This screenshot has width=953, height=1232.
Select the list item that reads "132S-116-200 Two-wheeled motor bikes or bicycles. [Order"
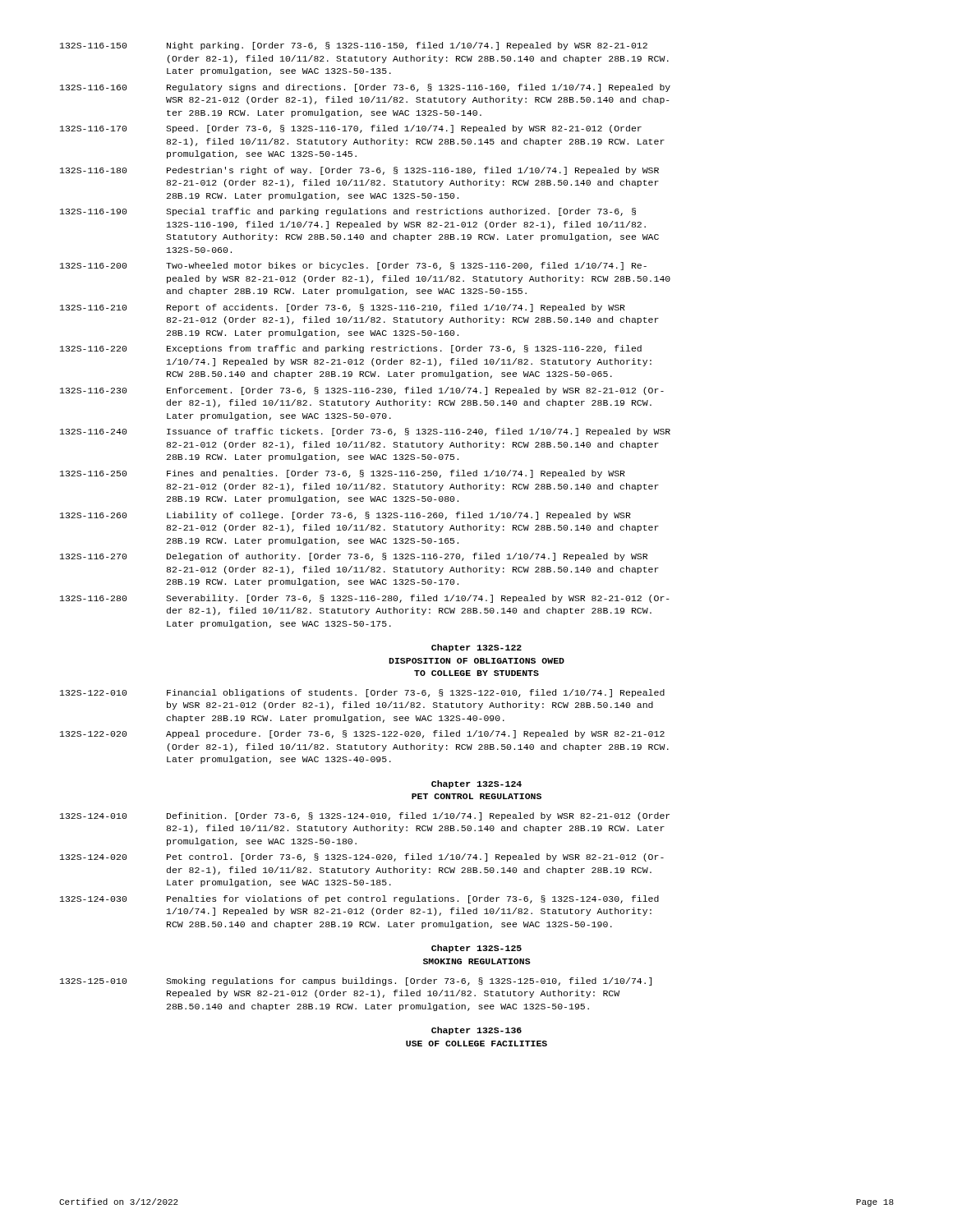click(x=476, y=279)
